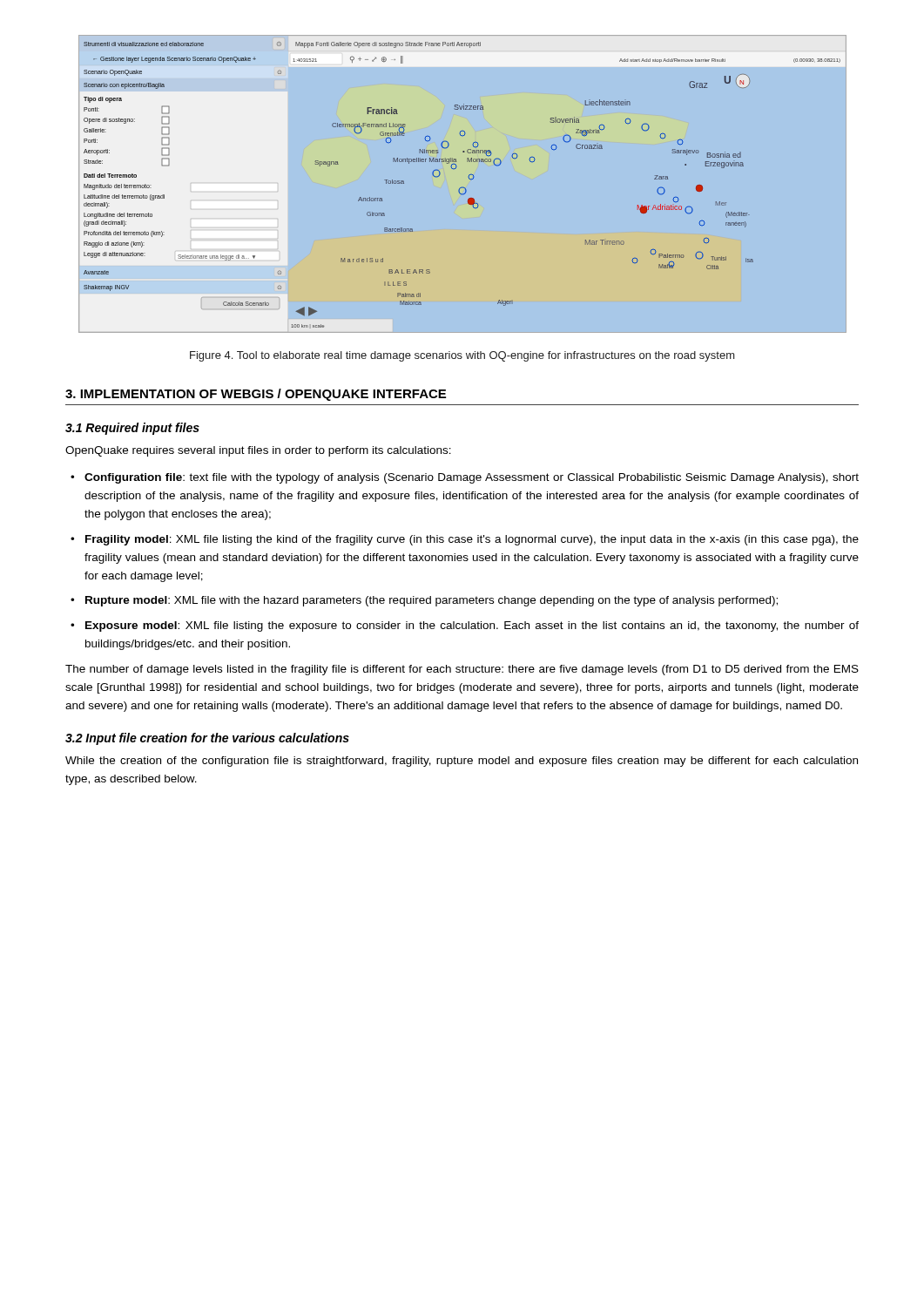Select the screenshot

click(x=462, y=184)
